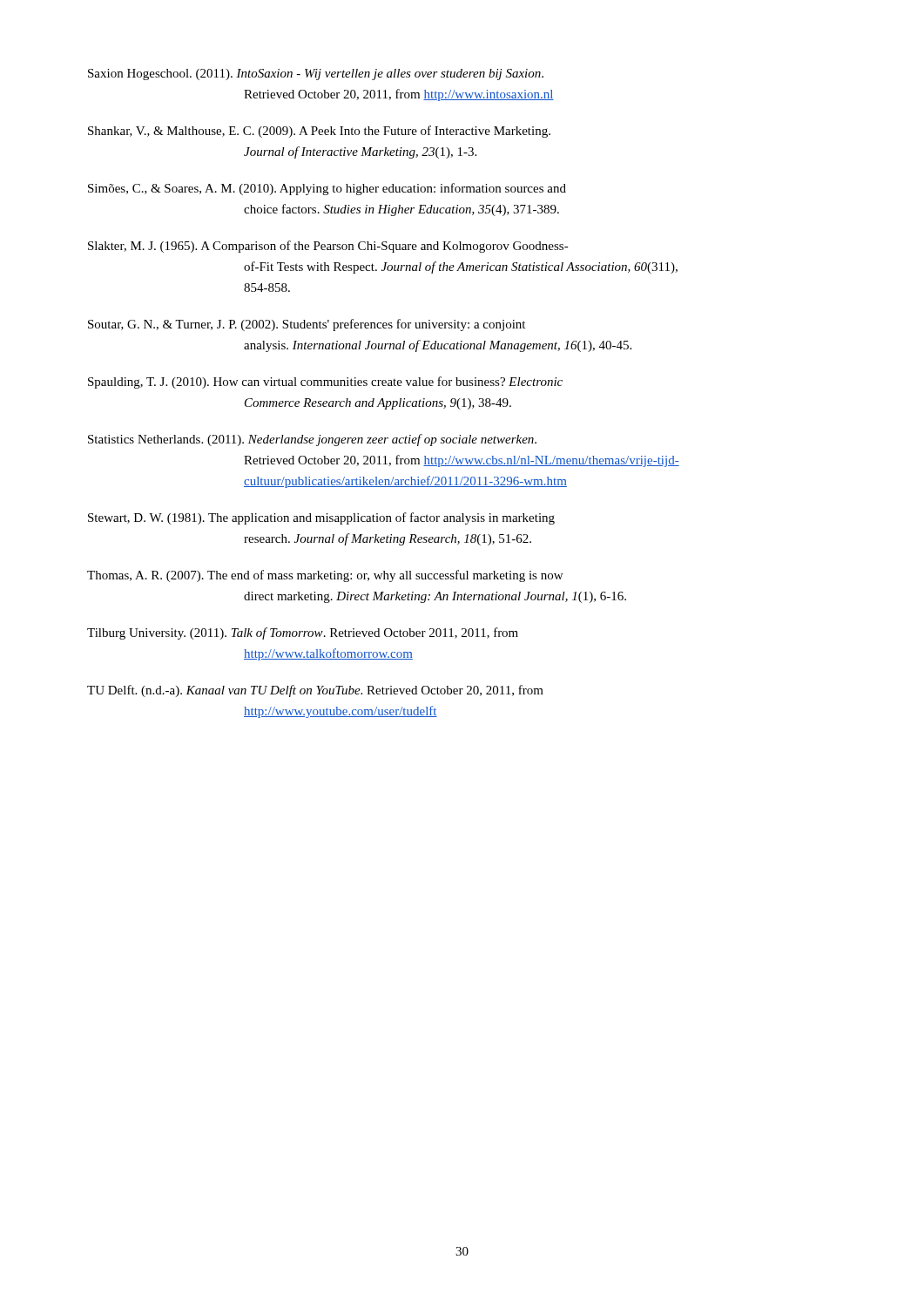Find the element starting "Simões, C., & Soares, A. M. (2010)."
The image size is (924, 1307).
462,200
